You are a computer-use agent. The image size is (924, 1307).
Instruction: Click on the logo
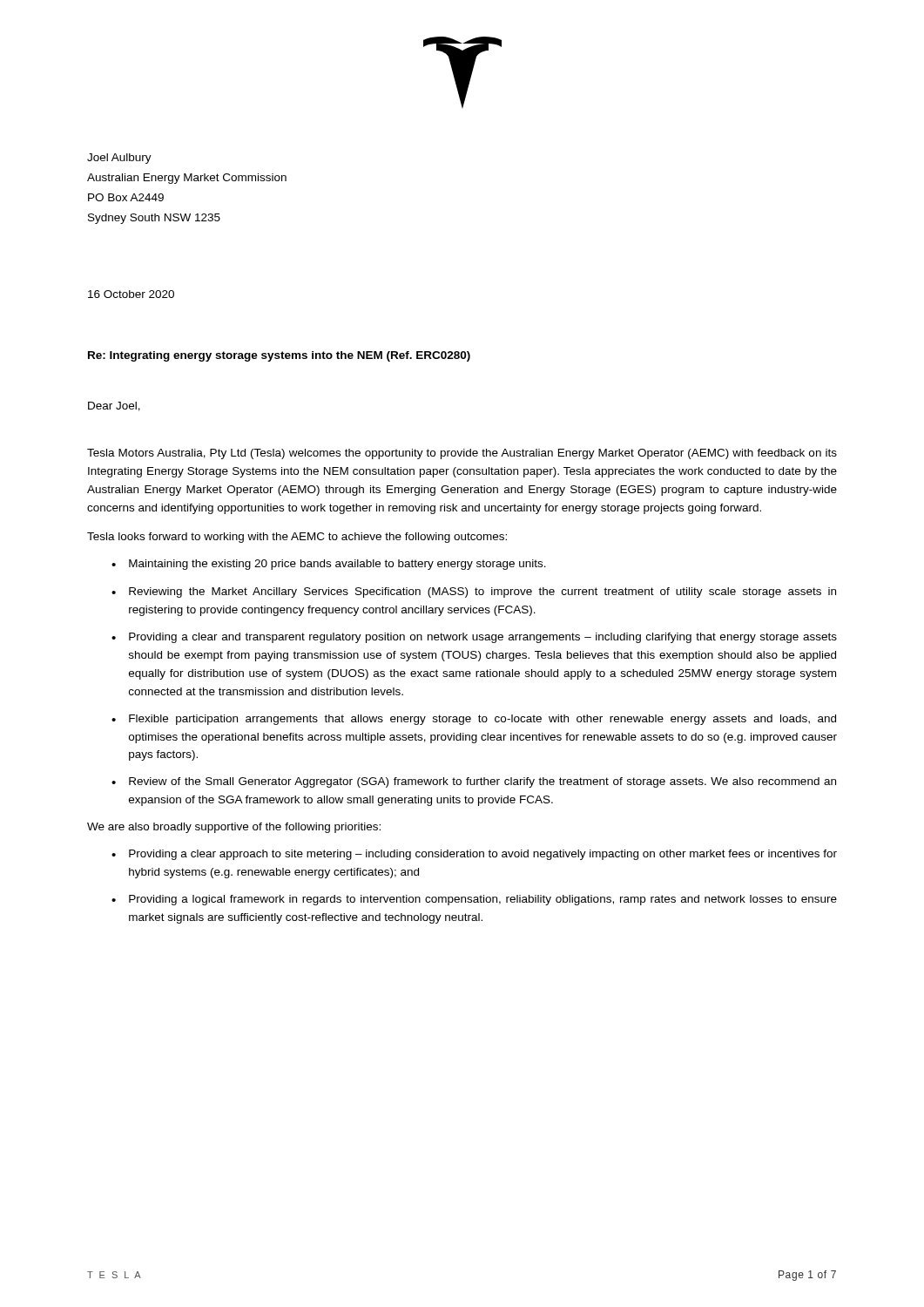pos(462,75)
